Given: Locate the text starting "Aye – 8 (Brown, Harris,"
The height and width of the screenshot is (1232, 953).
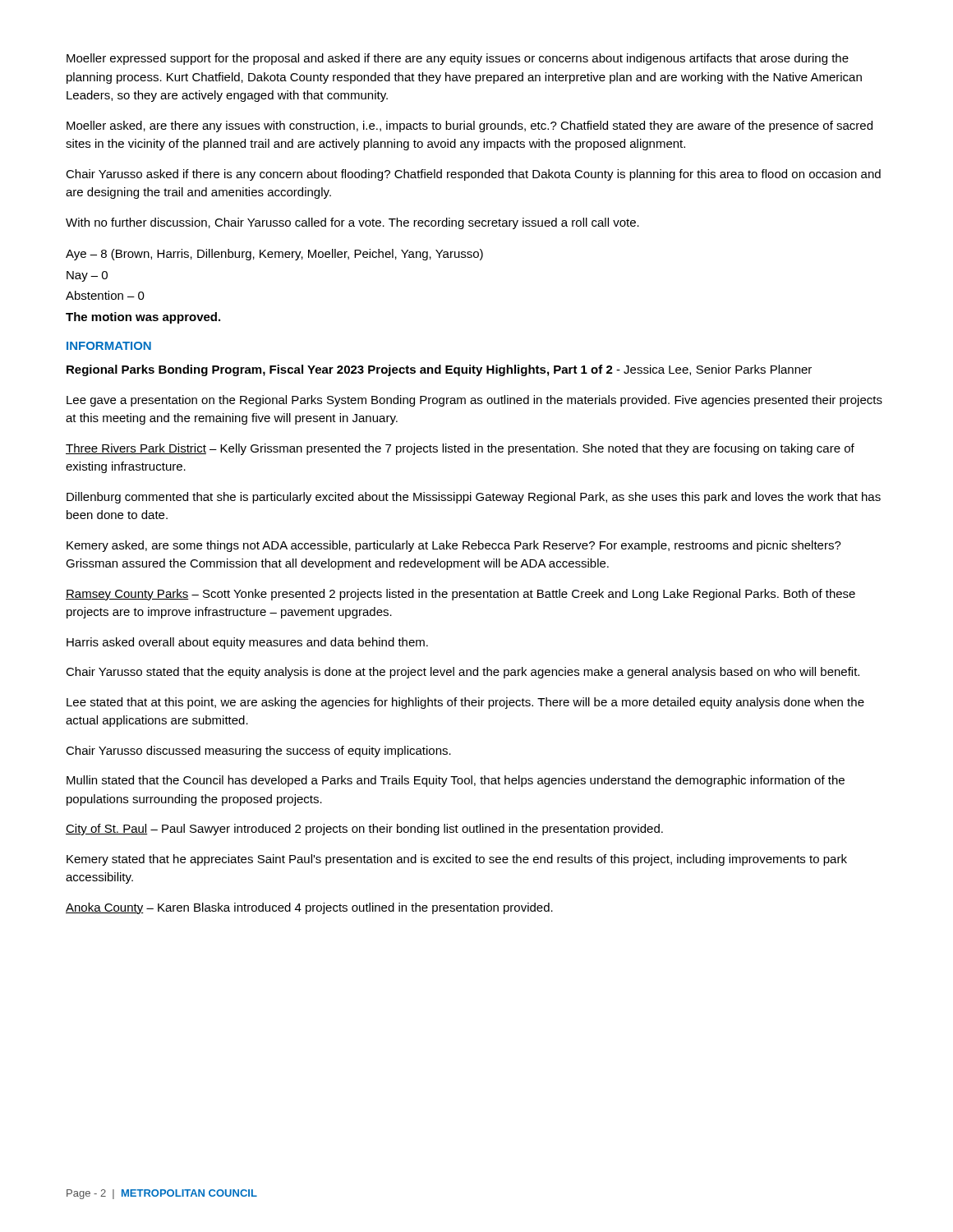Looking at the screenshot, I should tap(274, 255).
